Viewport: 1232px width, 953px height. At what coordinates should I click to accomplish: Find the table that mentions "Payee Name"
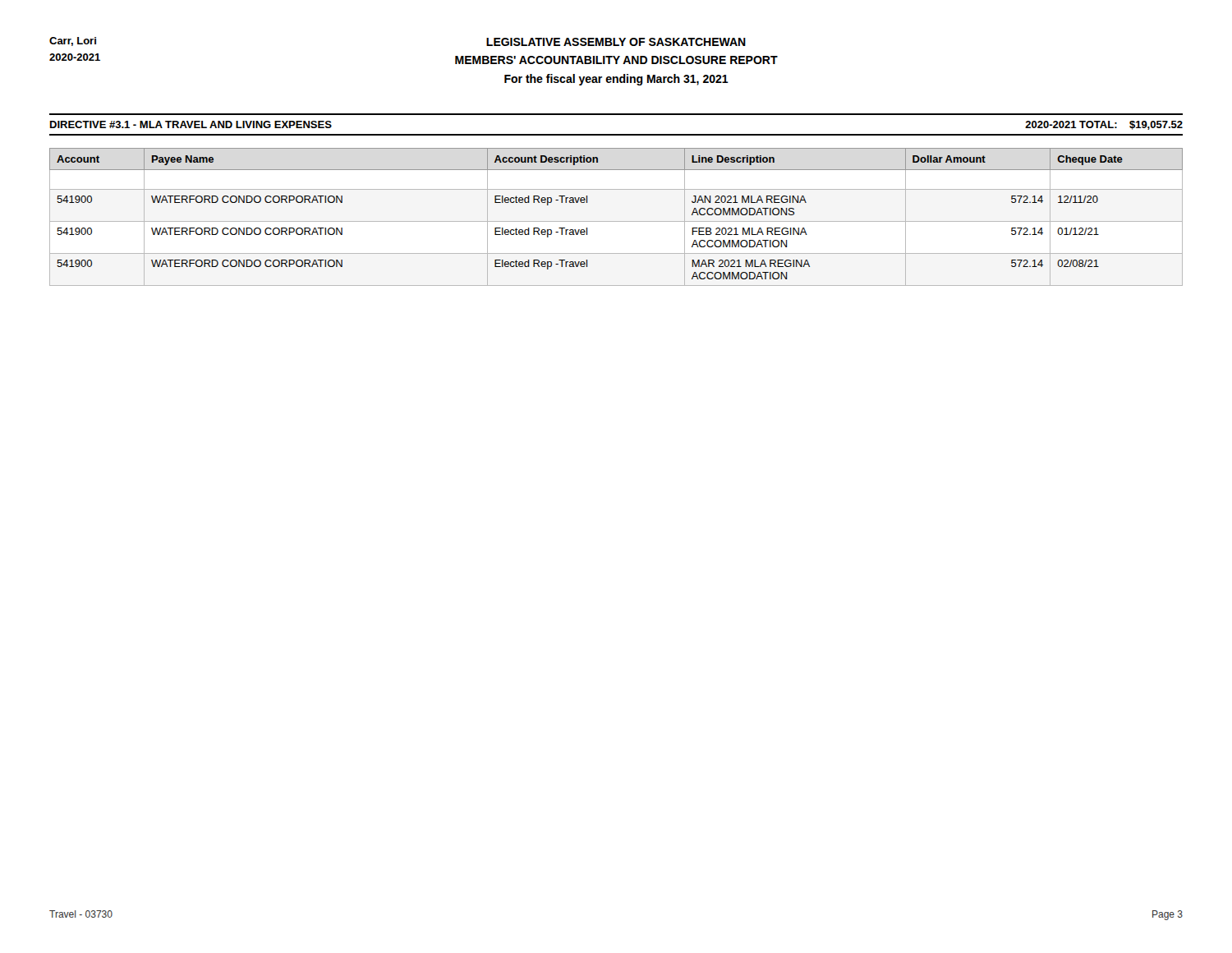click(616, 217)
